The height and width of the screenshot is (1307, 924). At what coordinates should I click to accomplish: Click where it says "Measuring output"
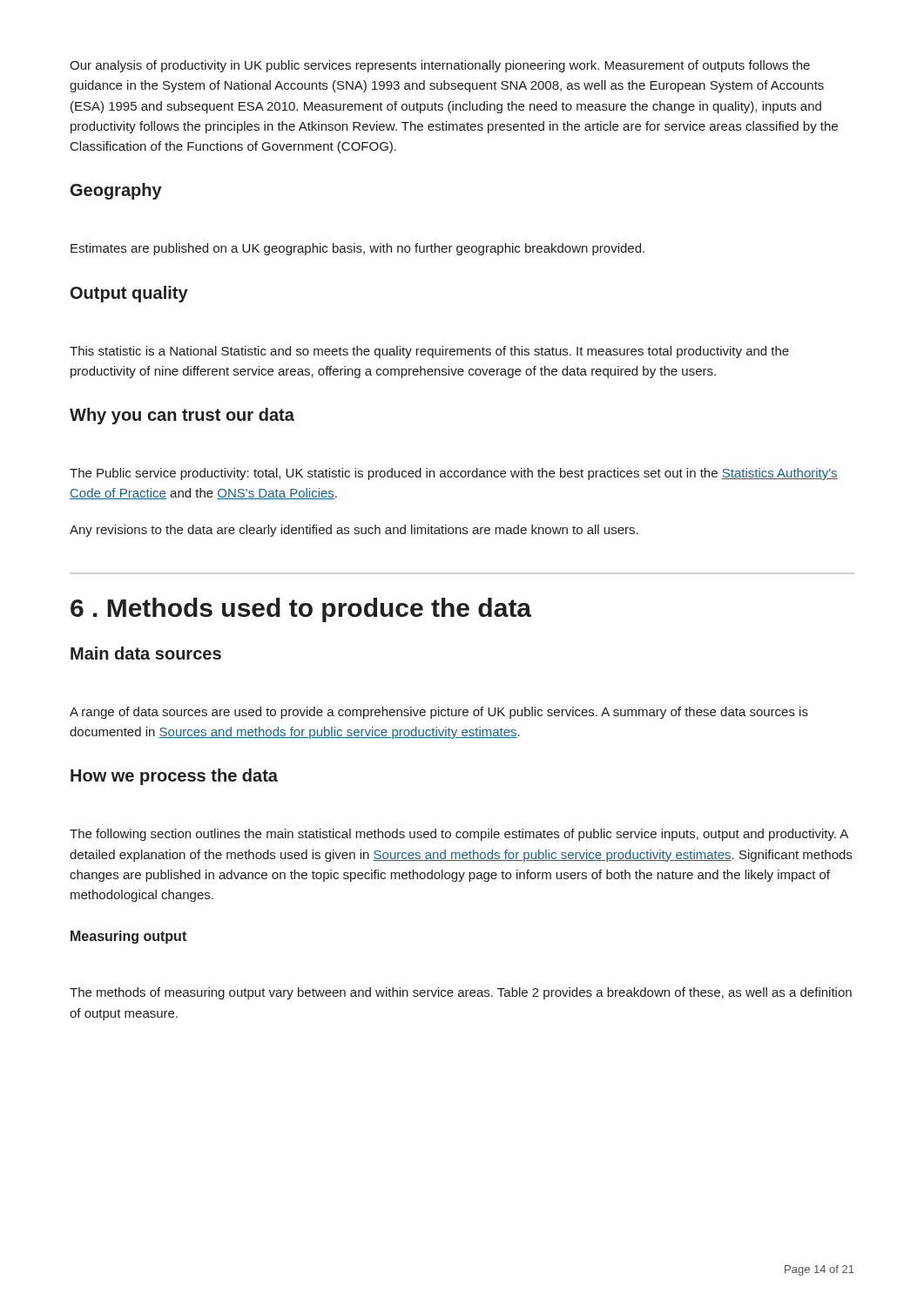pyautogui.click(x=128, y=937)
